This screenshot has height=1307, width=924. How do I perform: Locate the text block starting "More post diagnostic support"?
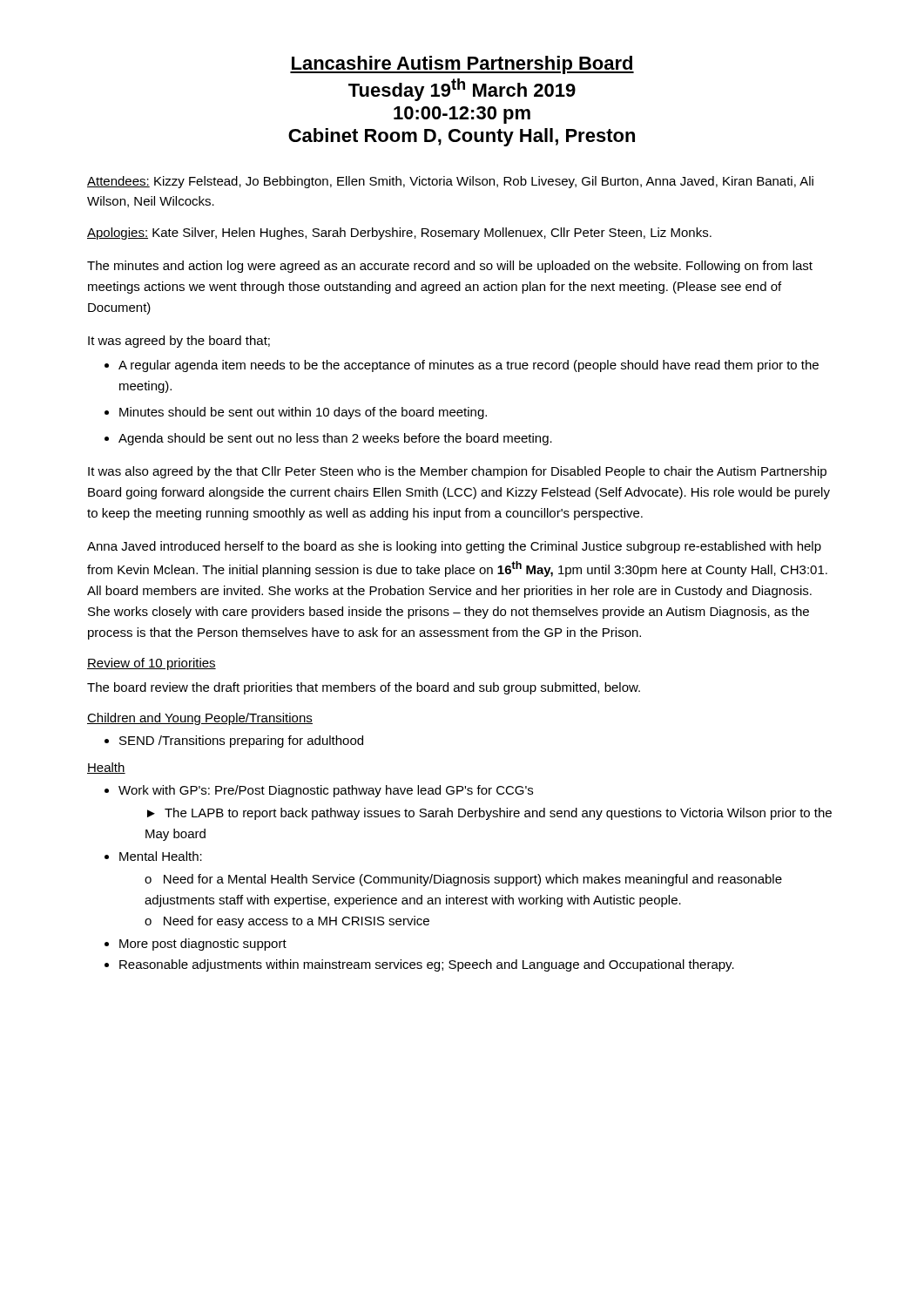202,943
